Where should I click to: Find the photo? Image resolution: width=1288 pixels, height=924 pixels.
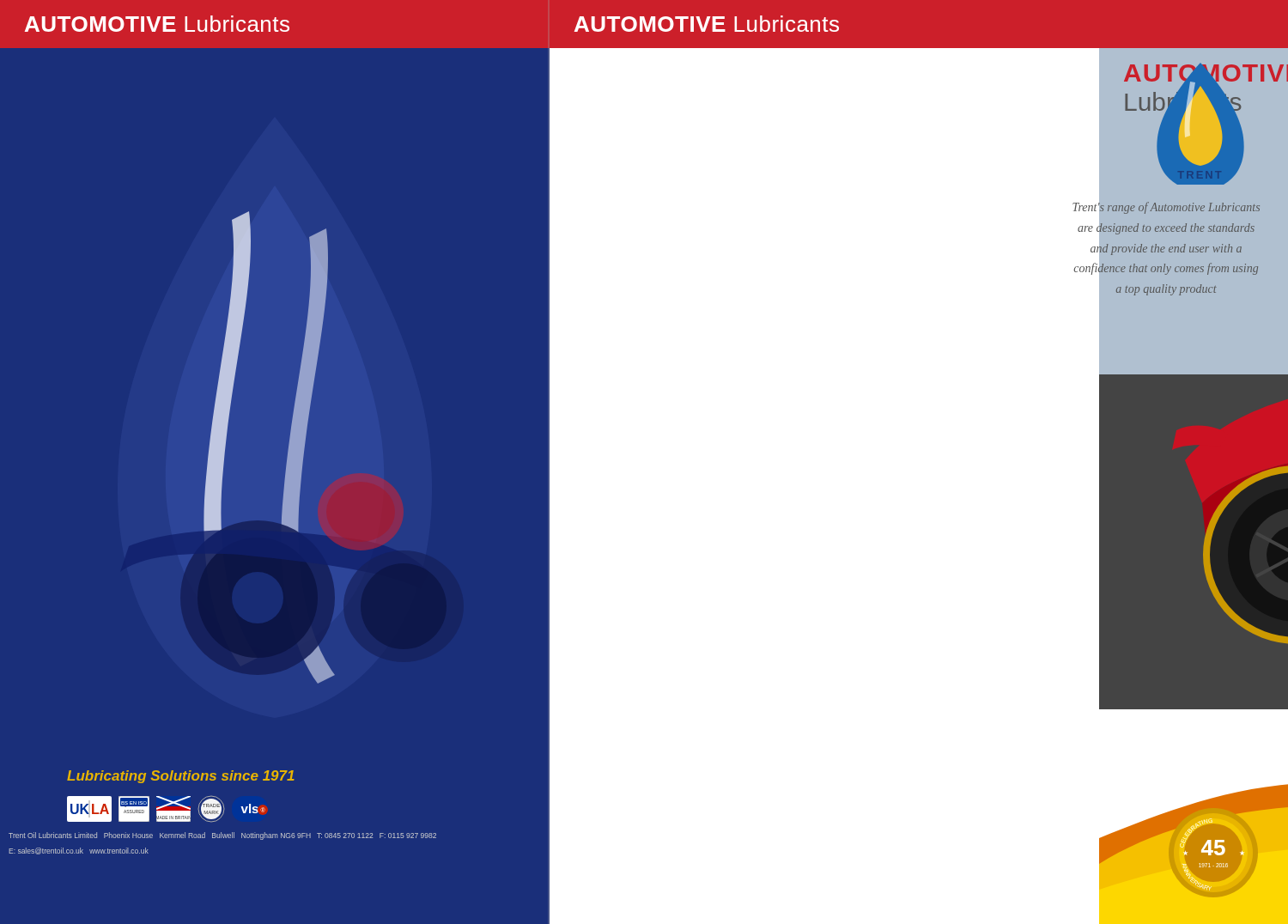[1194, 379]
